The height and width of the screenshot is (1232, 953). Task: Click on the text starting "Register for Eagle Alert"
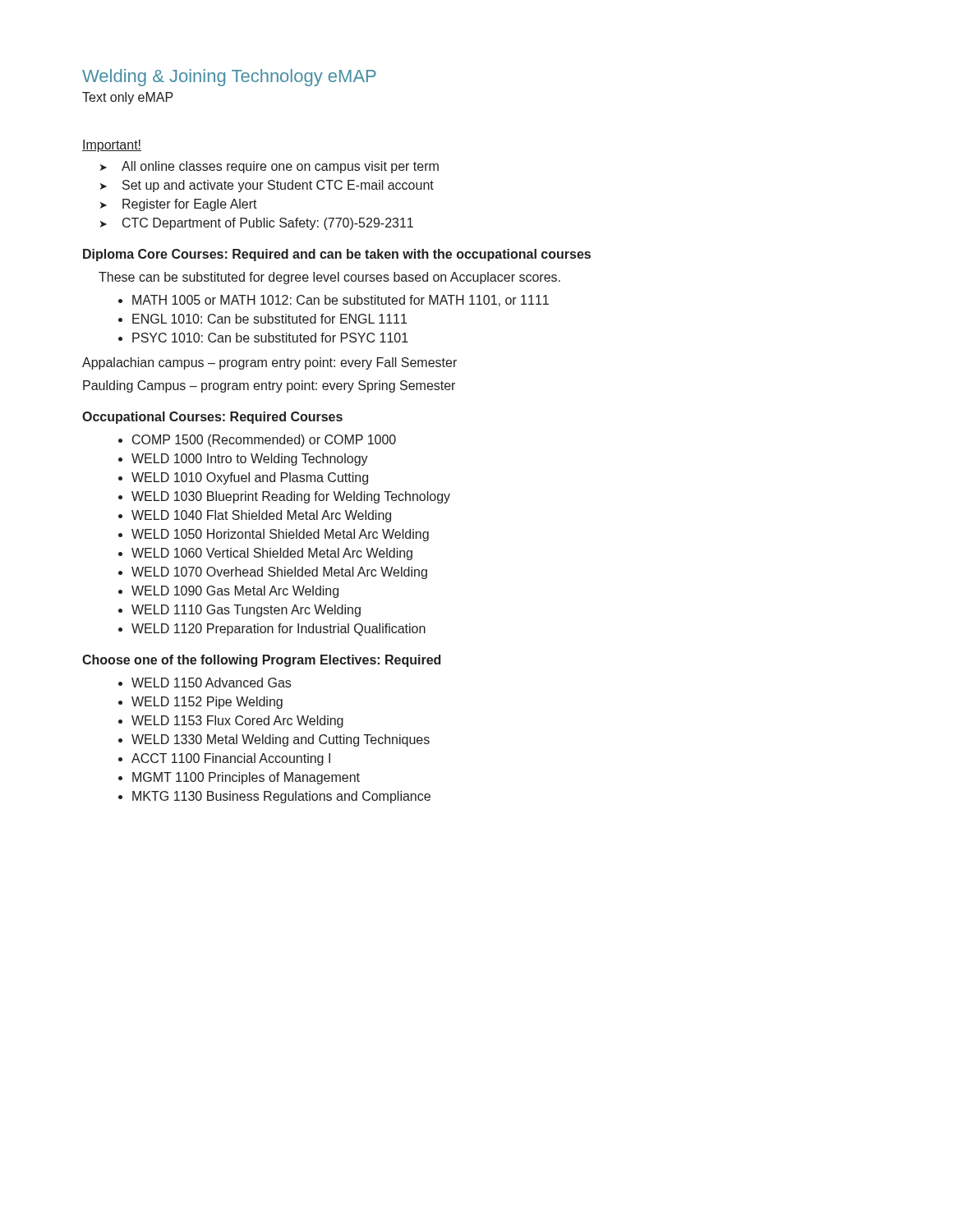(x=189, y=204)
